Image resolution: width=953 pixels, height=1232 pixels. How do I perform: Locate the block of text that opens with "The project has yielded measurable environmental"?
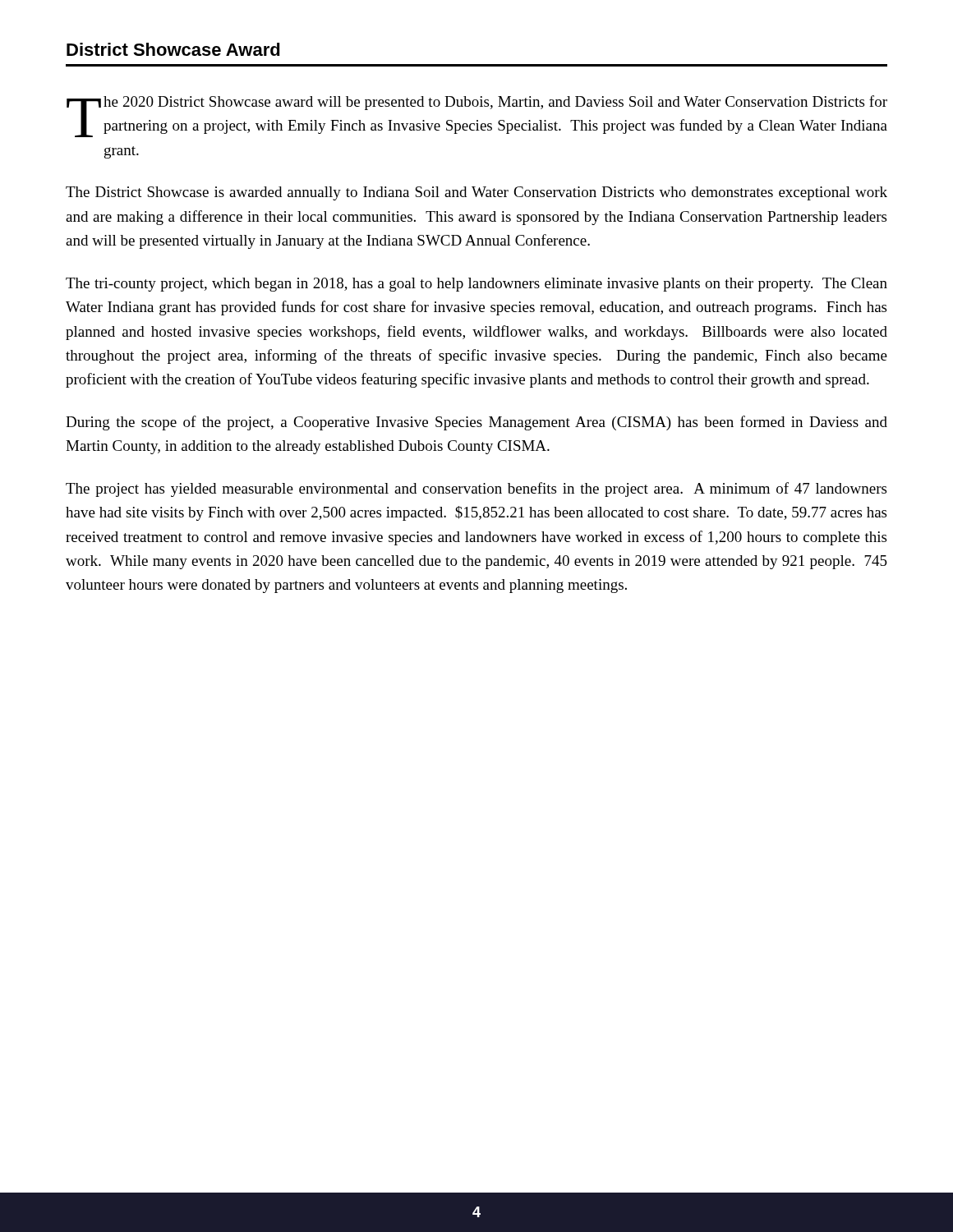pyautogui.click(x=476, y=536)
